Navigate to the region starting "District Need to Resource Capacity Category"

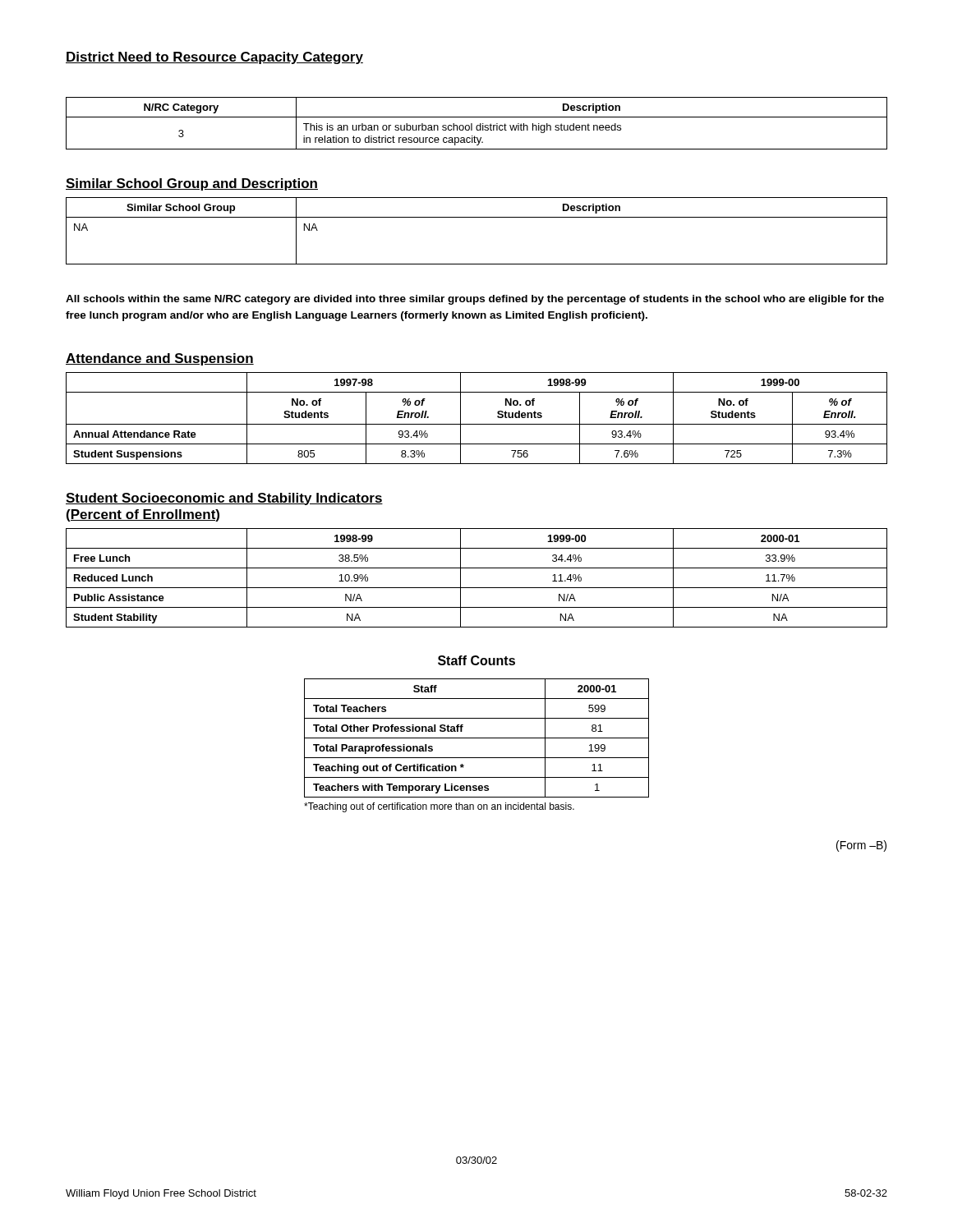(x=214, y=57)
